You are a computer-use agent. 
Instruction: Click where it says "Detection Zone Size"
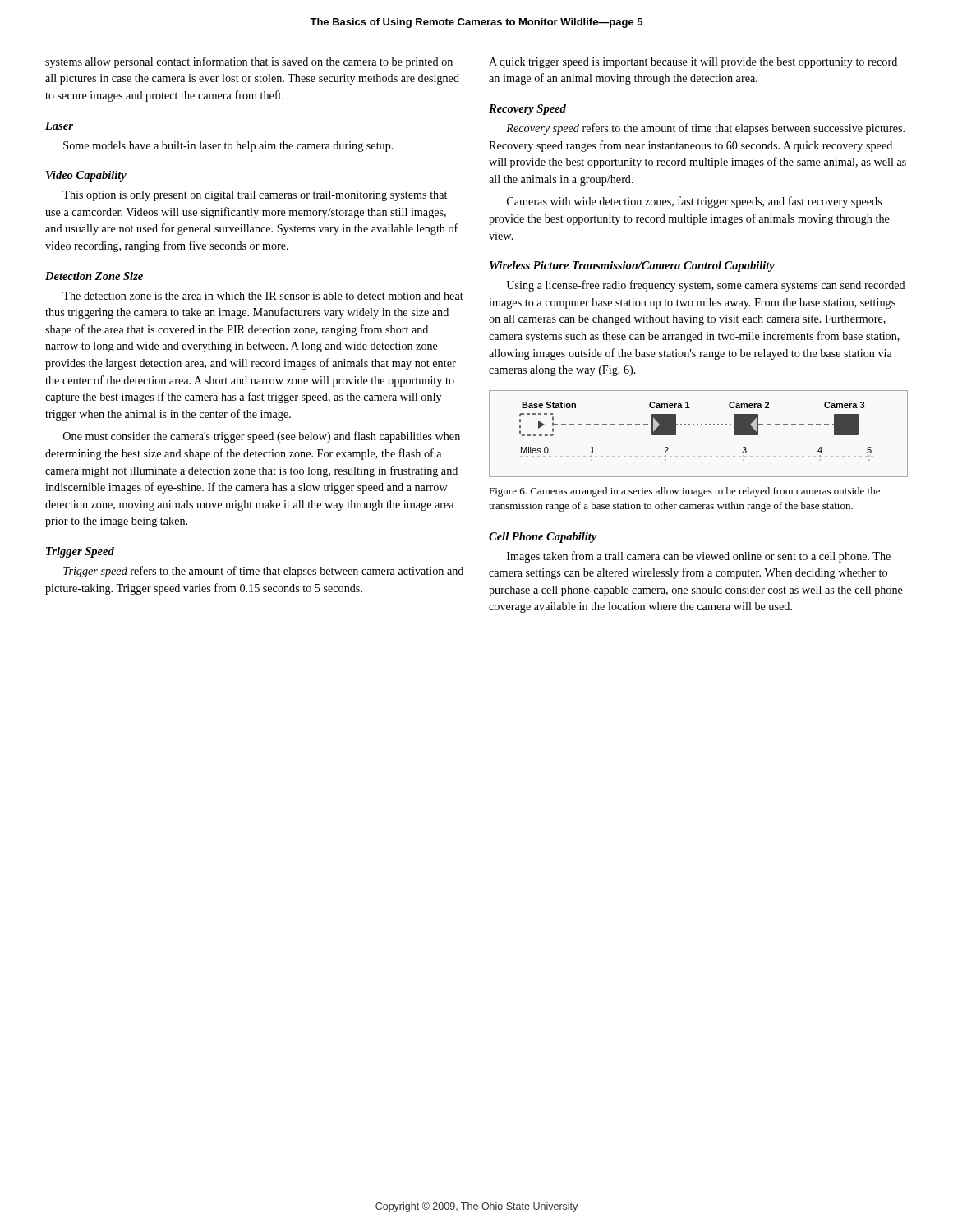(x=94, y=276)
